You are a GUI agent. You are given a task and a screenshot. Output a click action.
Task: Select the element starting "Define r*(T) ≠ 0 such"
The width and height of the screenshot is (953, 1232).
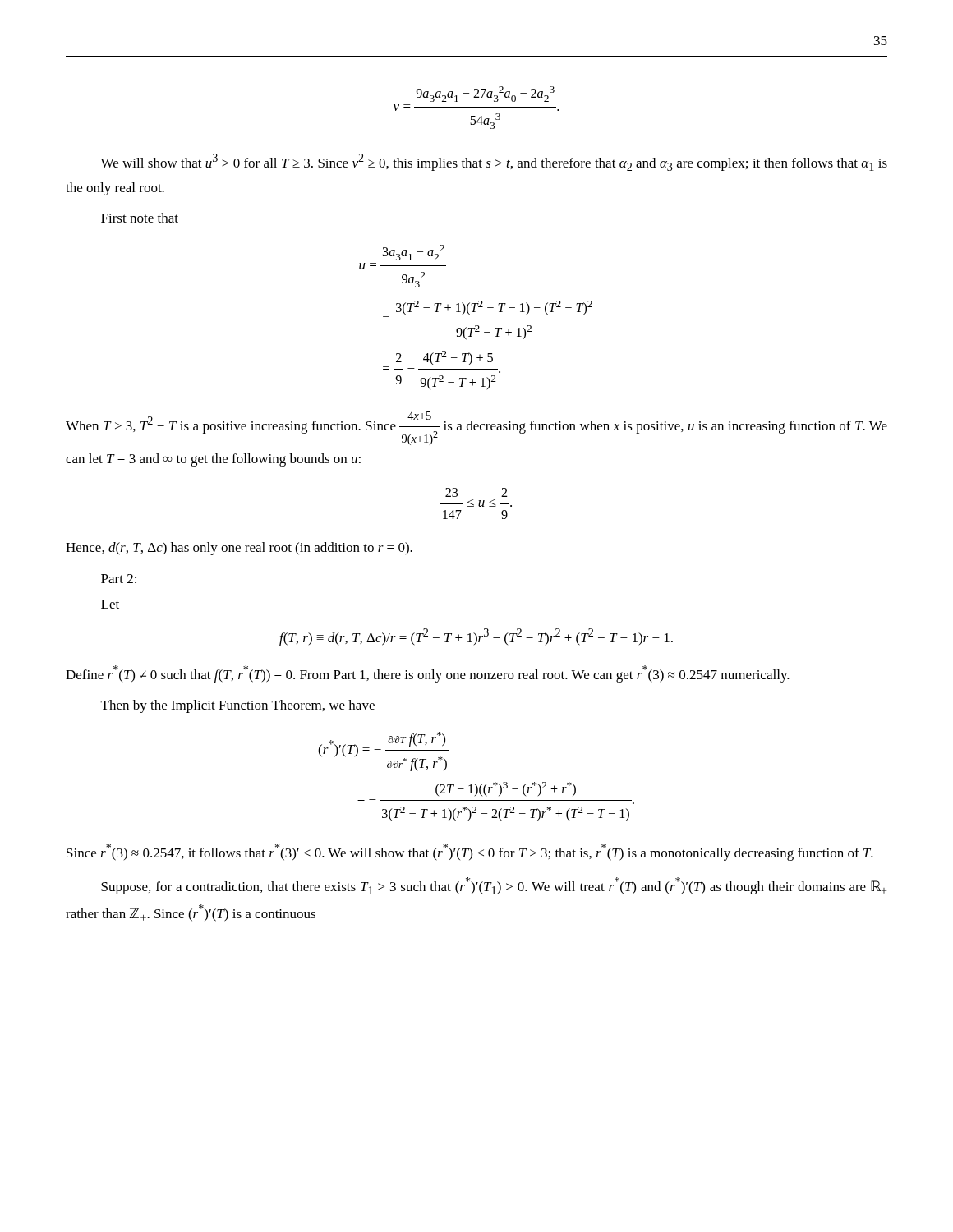tap(476, 673)
